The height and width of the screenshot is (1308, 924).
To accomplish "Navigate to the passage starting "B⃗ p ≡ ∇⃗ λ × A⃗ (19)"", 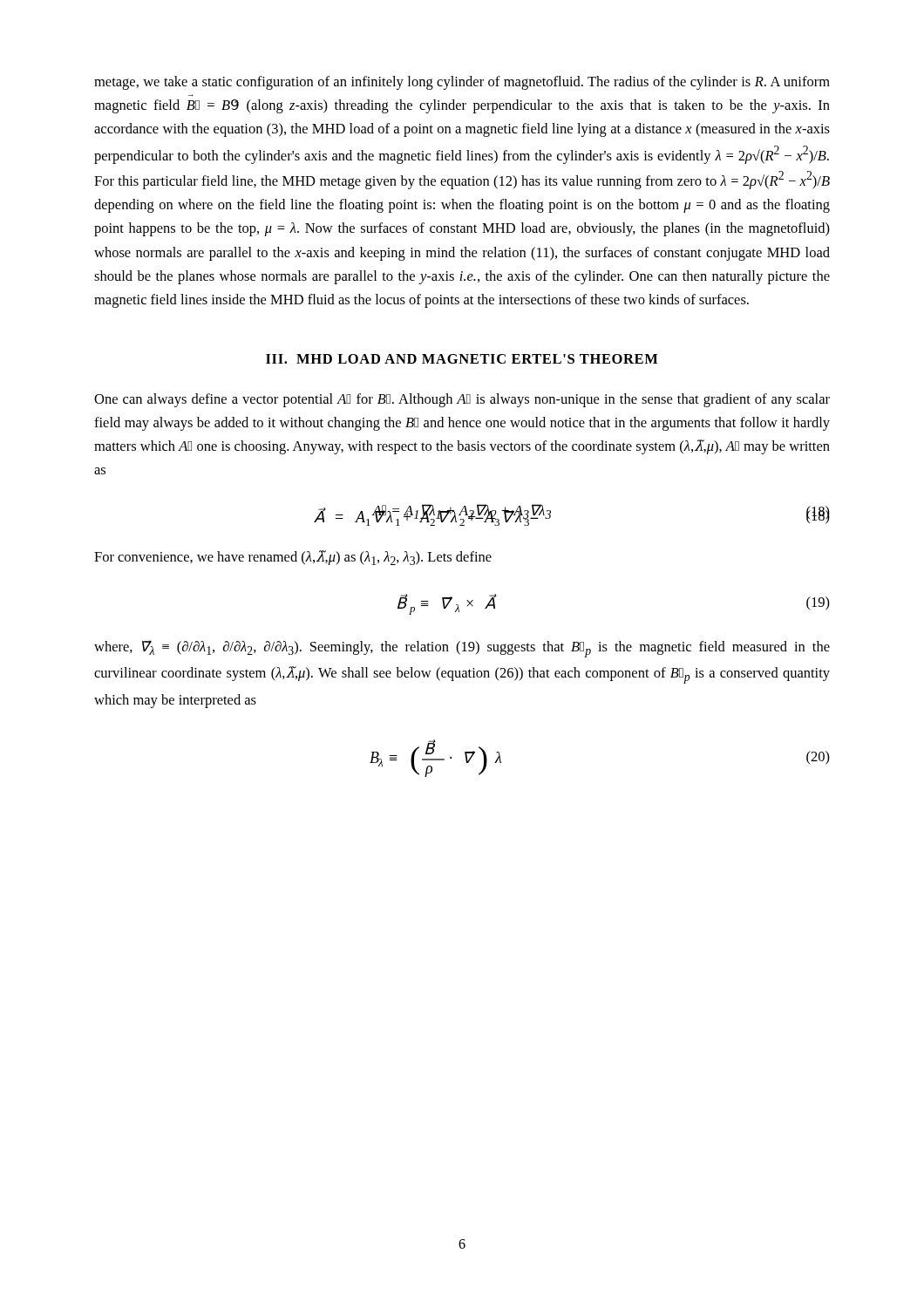I will tap(448, 604).
